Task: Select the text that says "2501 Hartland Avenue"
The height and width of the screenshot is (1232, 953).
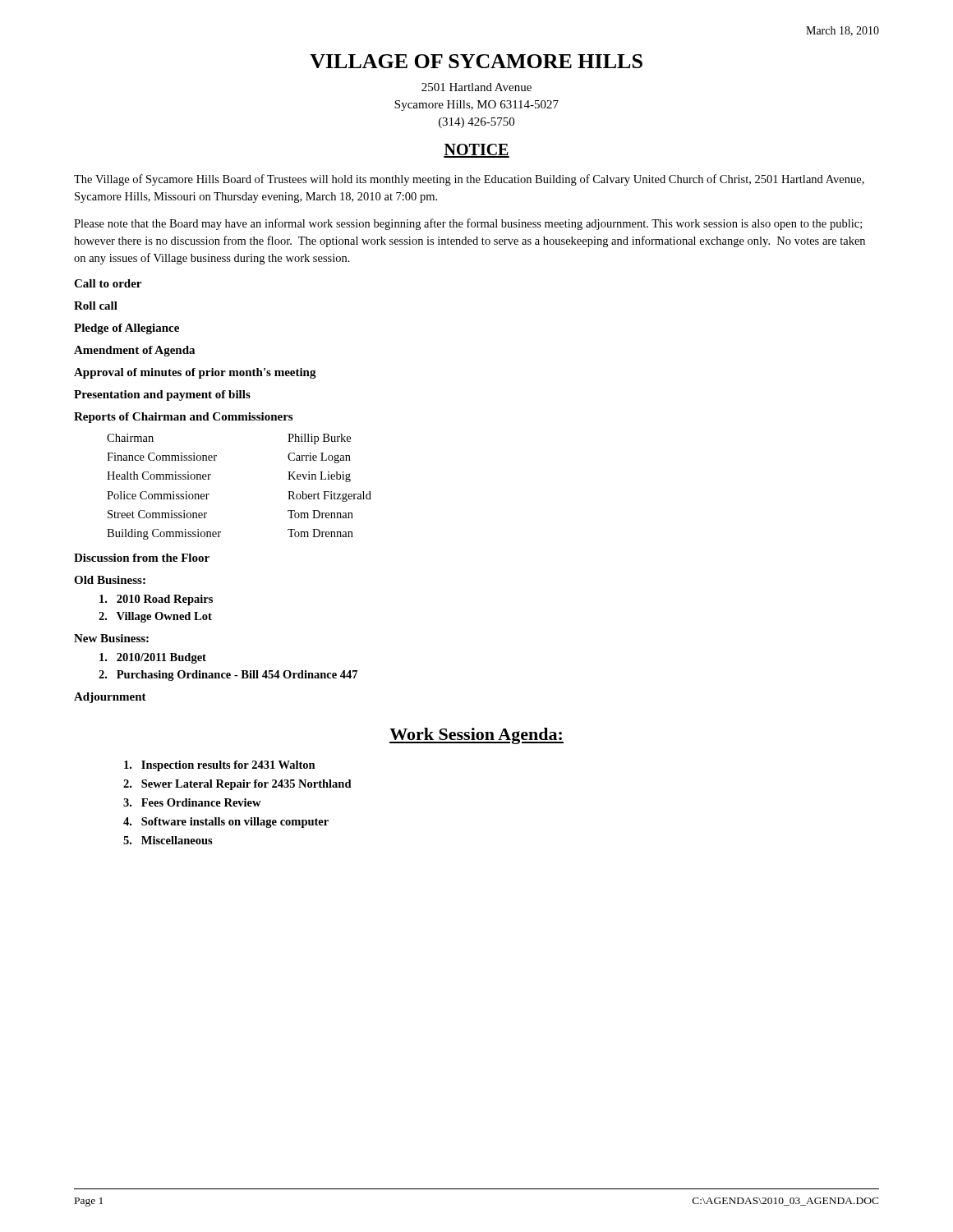Action: coord(476,87)
